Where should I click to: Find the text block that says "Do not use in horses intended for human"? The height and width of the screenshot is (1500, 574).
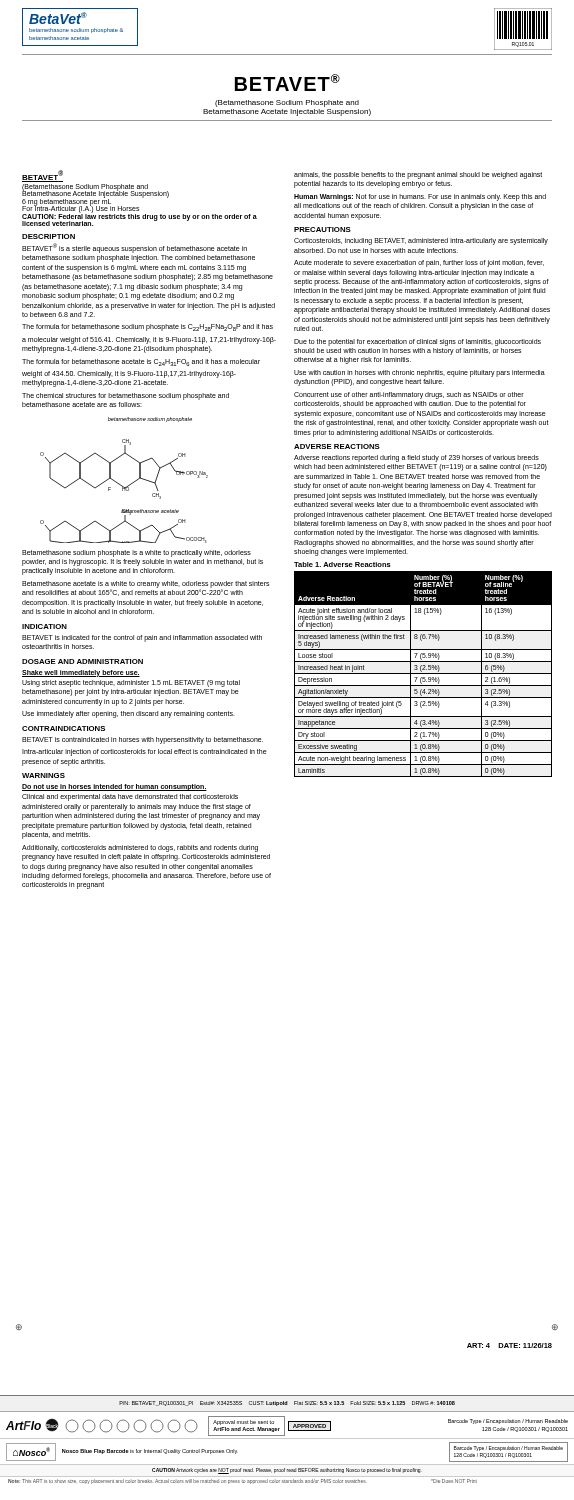(x=114, y=787)
